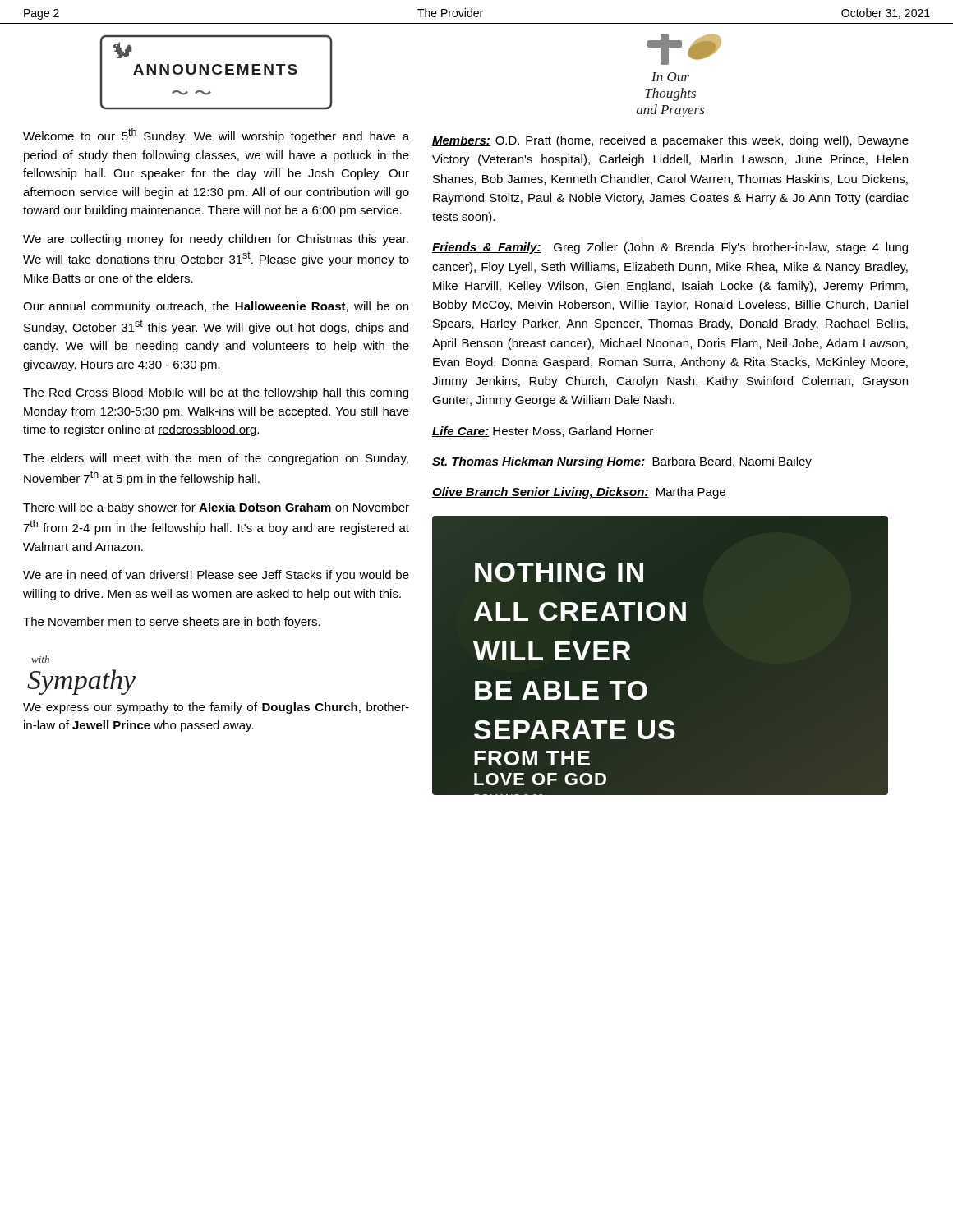This screenshot has height=1232, width=953.
Task: Select the text block that reads "Friends & Family: Greg Zoller (John & Brenda"
Action: [670, 323]
